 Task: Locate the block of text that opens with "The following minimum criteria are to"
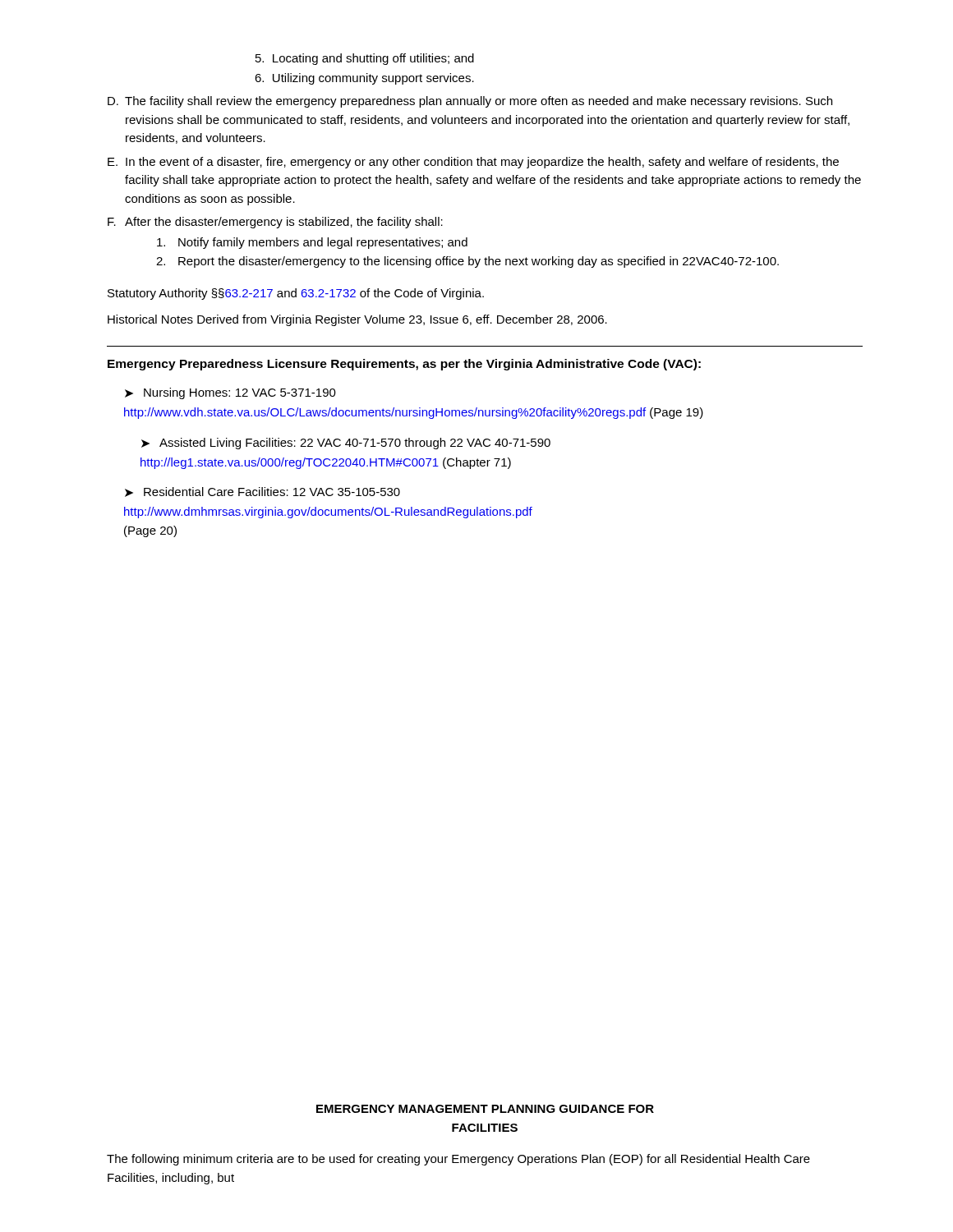(459, 1168)
